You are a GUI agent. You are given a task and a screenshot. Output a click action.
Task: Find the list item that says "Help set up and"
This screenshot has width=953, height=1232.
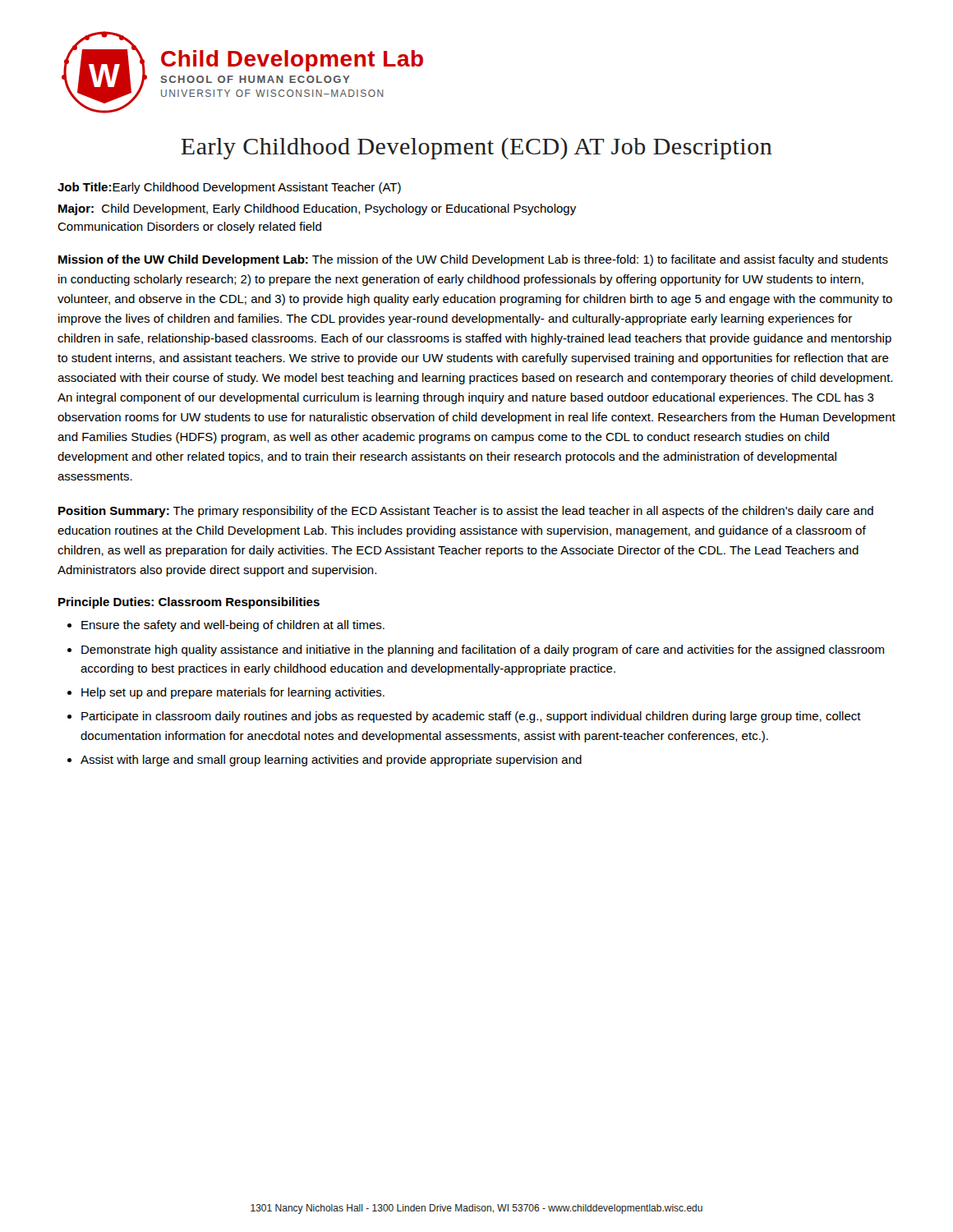(x=233, y=692)
